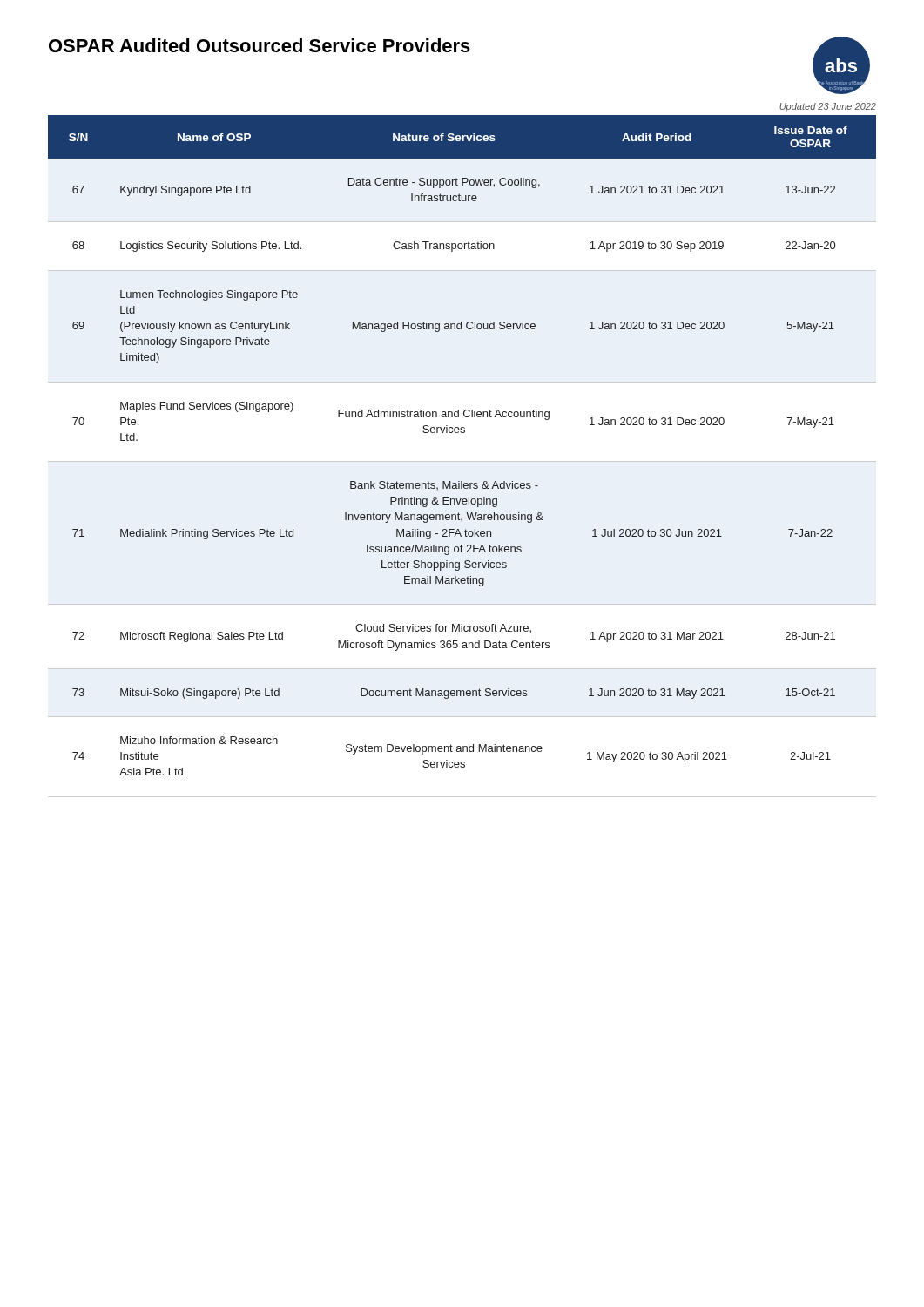Locate the logo
This screenshot has width=924, height=1307.
click(x=841, y=65)
